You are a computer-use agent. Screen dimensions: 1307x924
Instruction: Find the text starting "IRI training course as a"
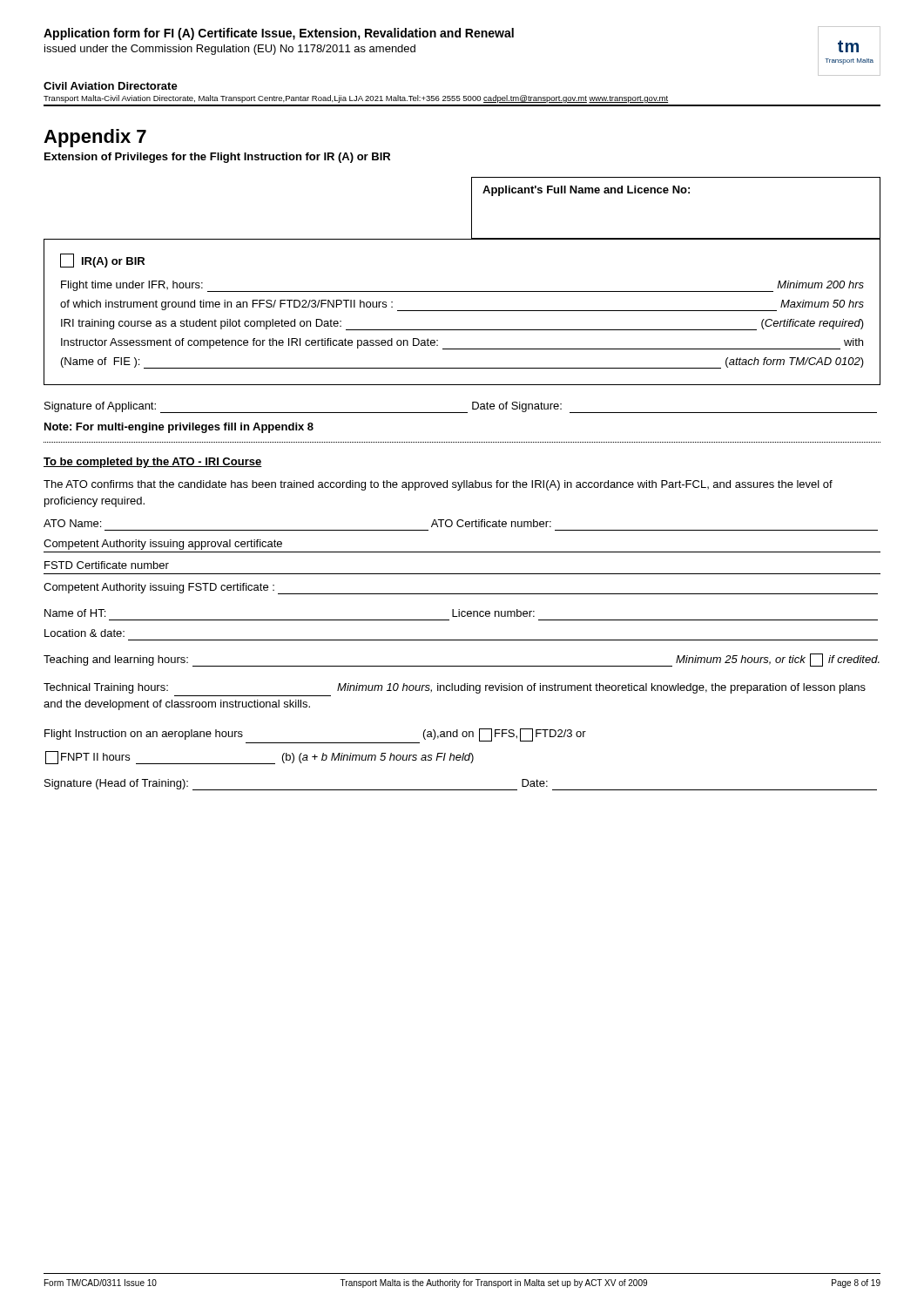462,323
